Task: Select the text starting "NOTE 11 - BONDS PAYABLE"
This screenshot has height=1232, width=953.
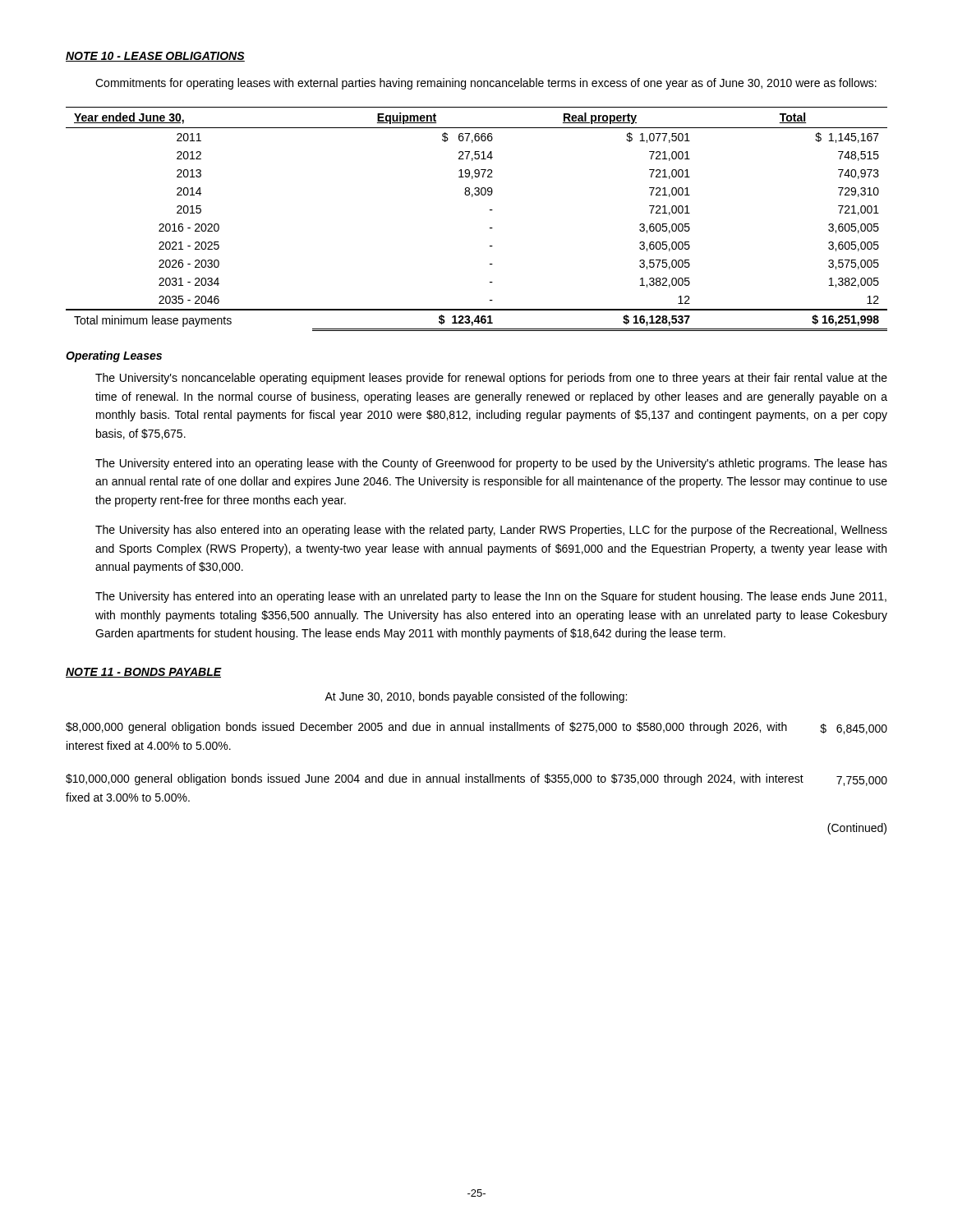Action: [x=143, y=672]
